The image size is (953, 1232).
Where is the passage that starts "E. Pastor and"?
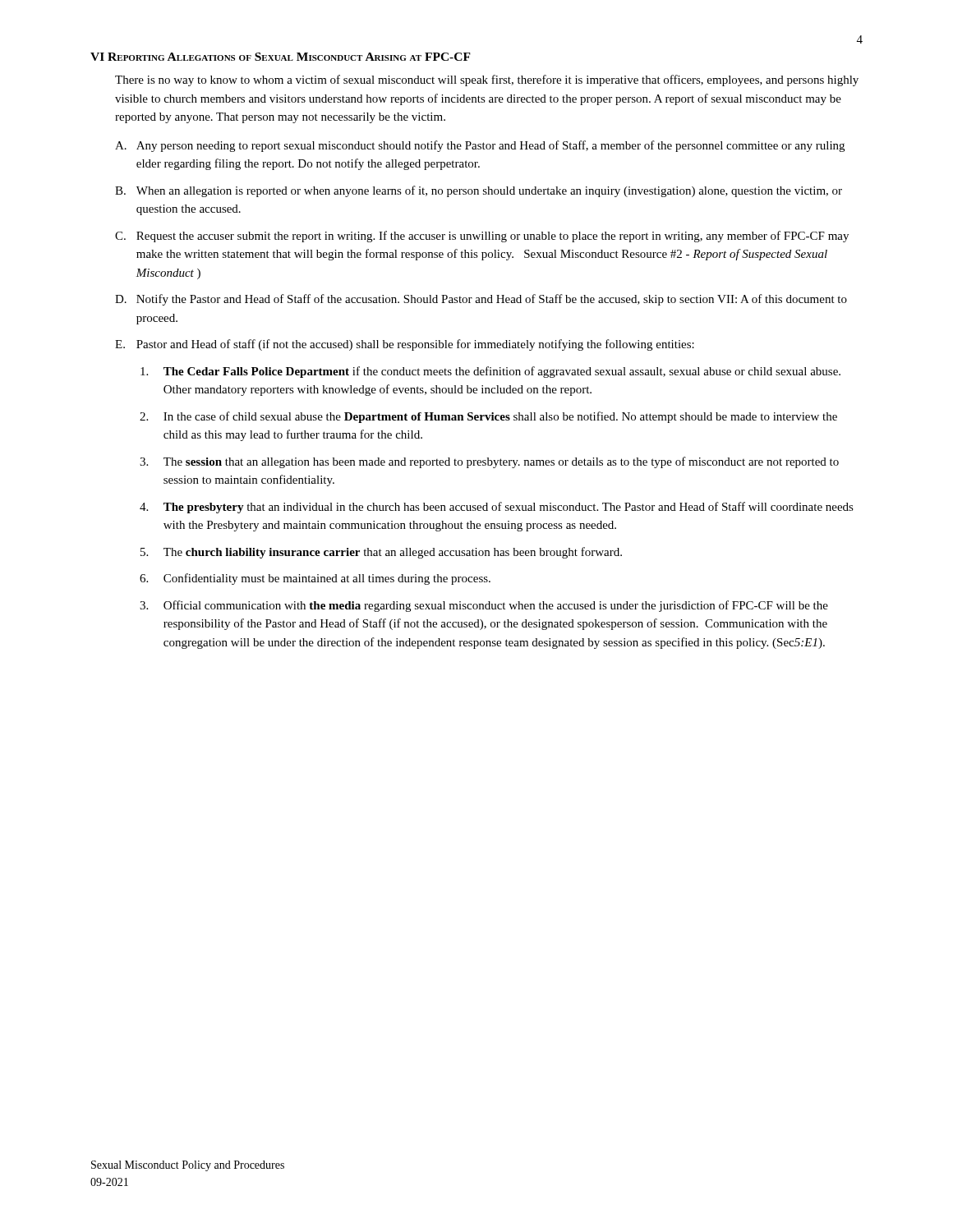[x=488, y=344]
